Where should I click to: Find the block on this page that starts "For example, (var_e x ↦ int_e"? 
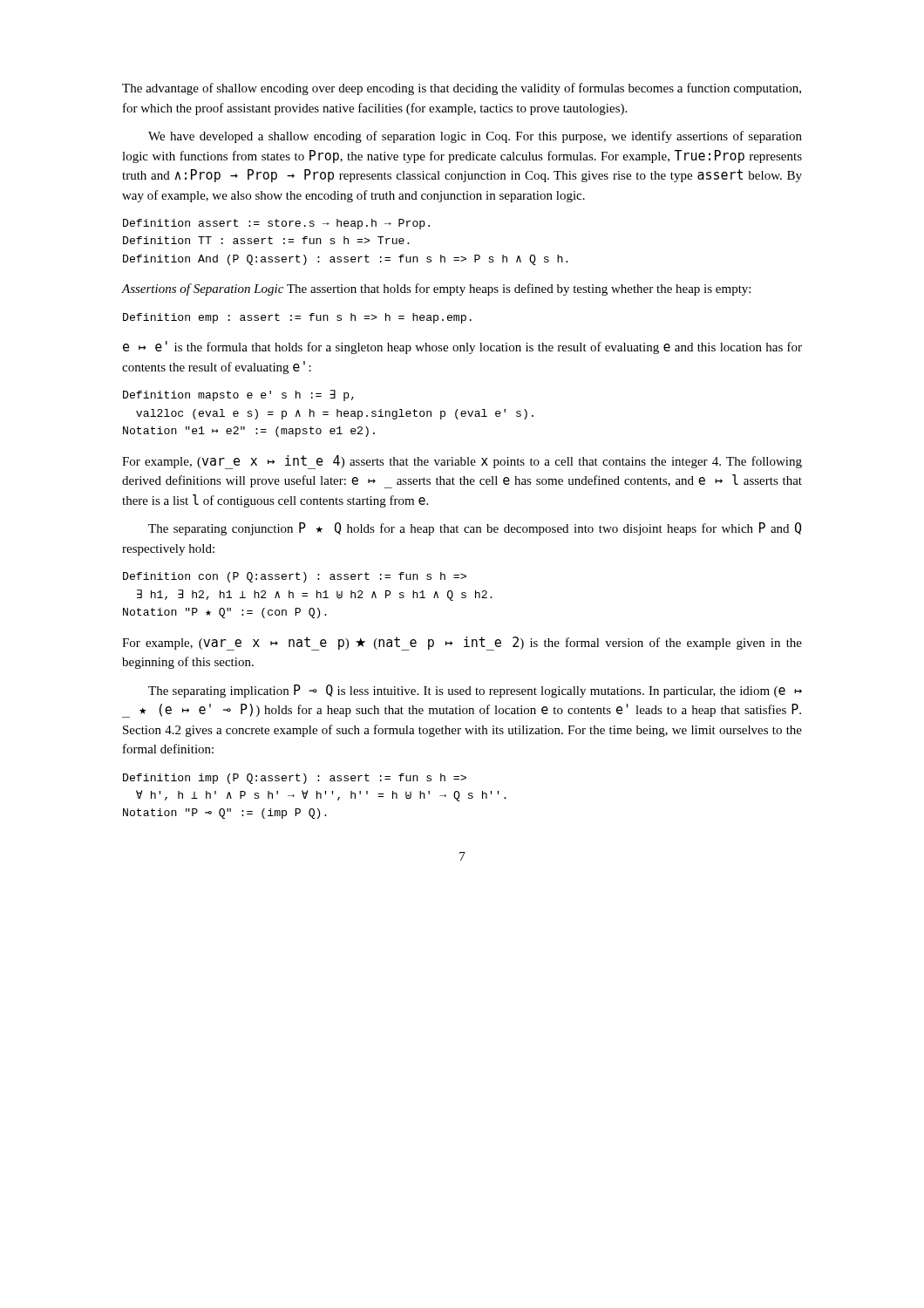point(462,481)
